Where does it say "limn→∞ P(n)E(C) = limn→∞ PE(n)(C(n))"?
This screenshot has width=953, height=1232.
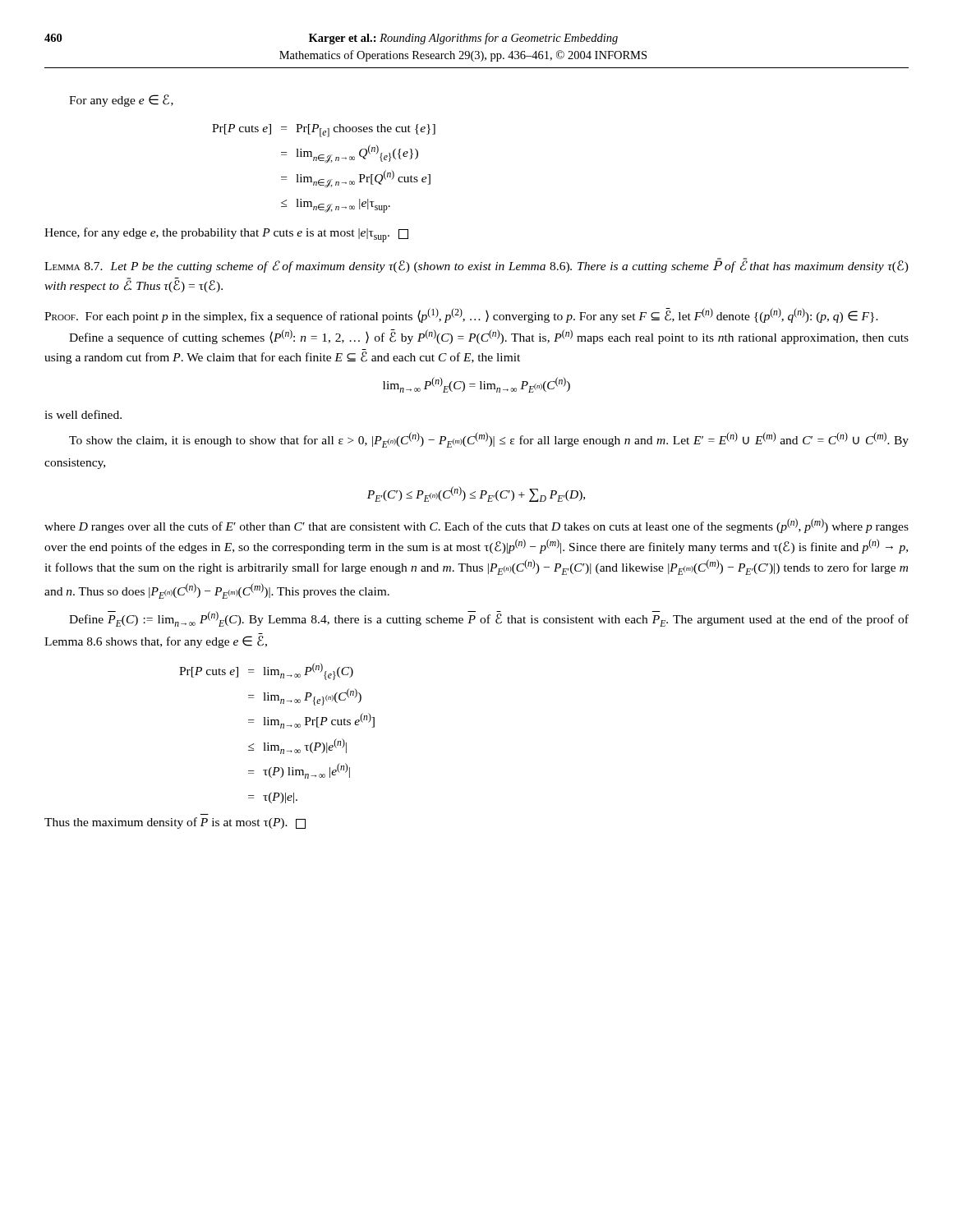coord(476,386)
